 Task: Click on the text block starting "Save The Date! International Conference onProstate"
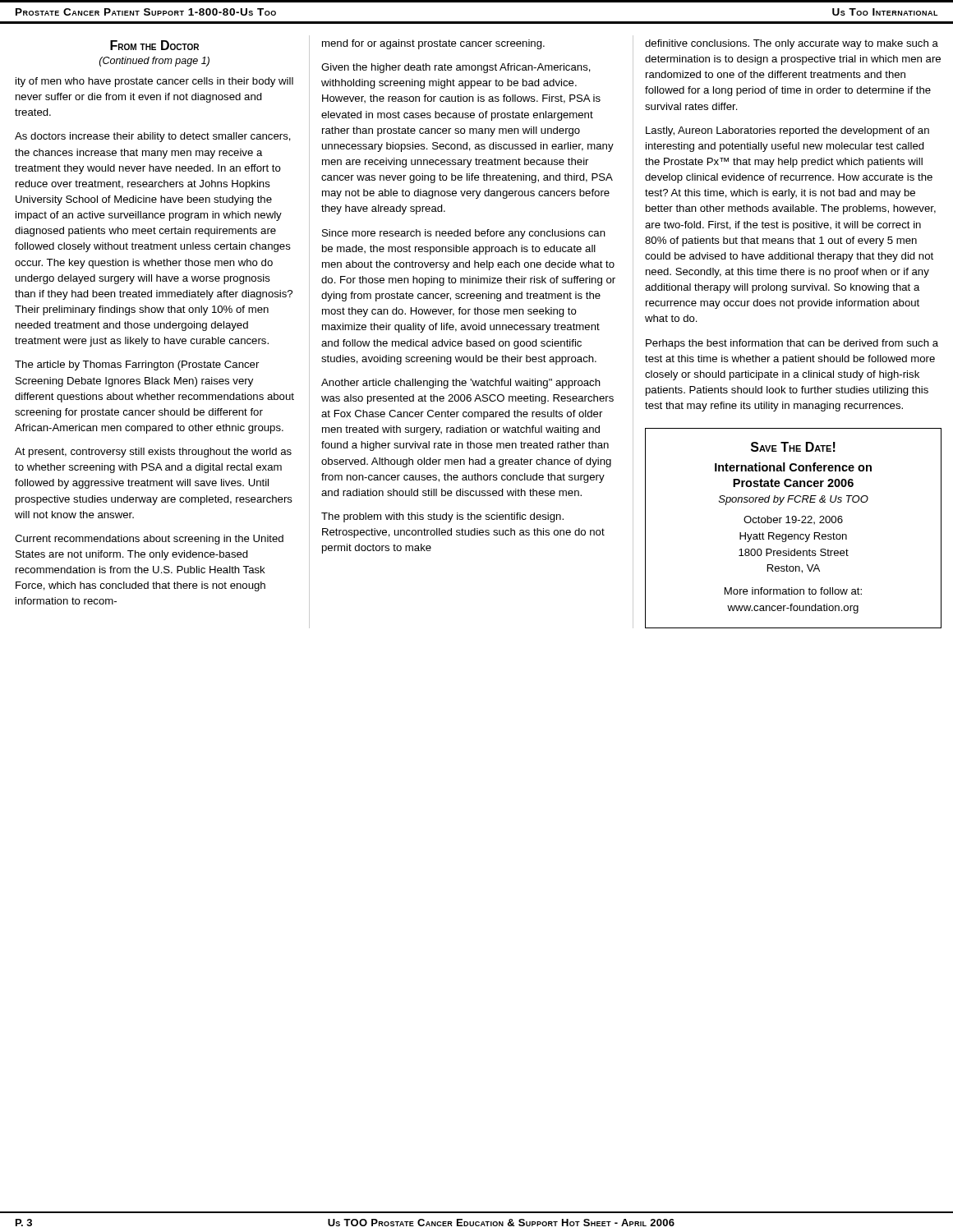[x=793, y=528]
